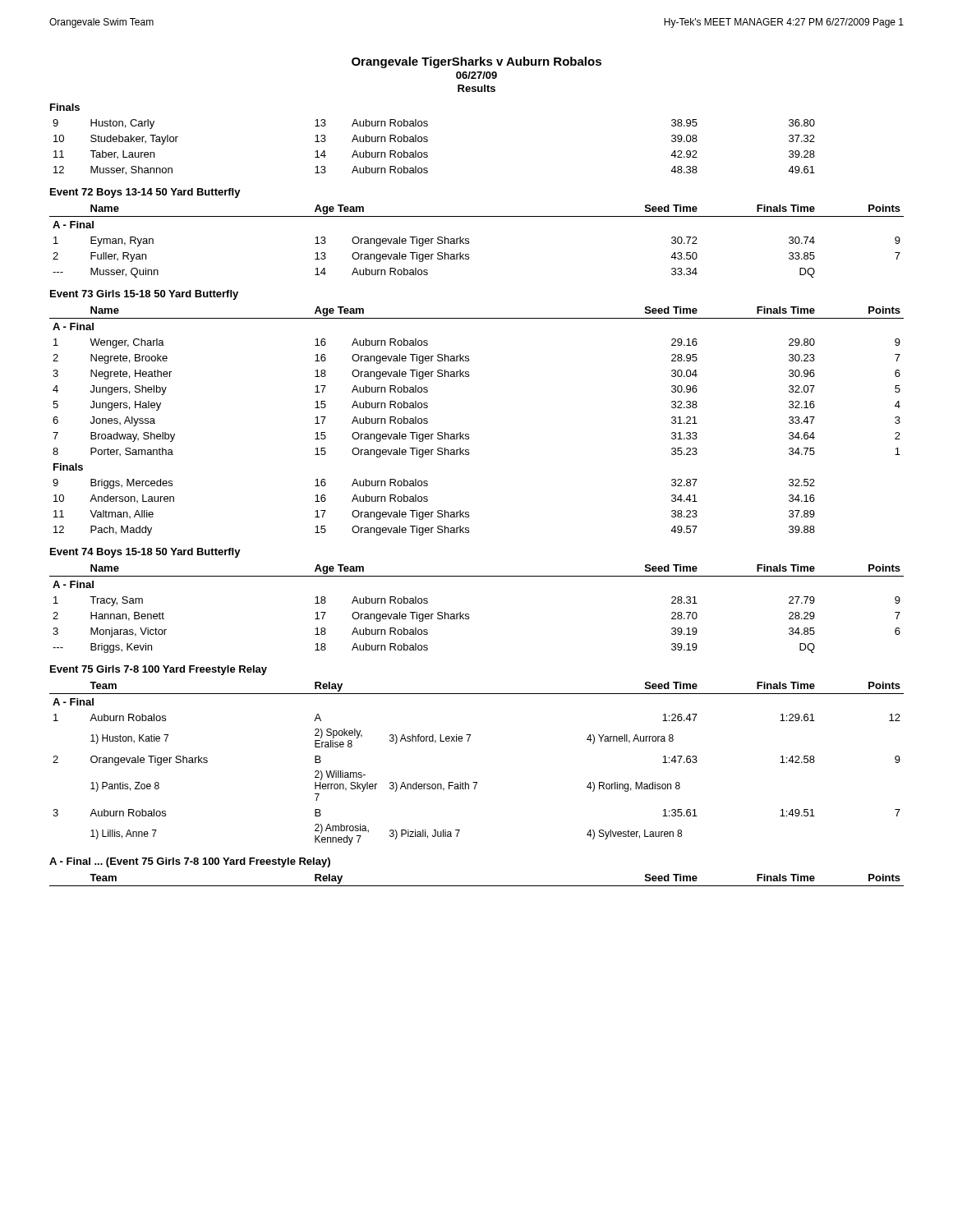Navigate to the passage starting "Event 75 Girls 7-8 100"
Image resolution: width=953 pixels, height=1232 pixels.
pos(158,669)
